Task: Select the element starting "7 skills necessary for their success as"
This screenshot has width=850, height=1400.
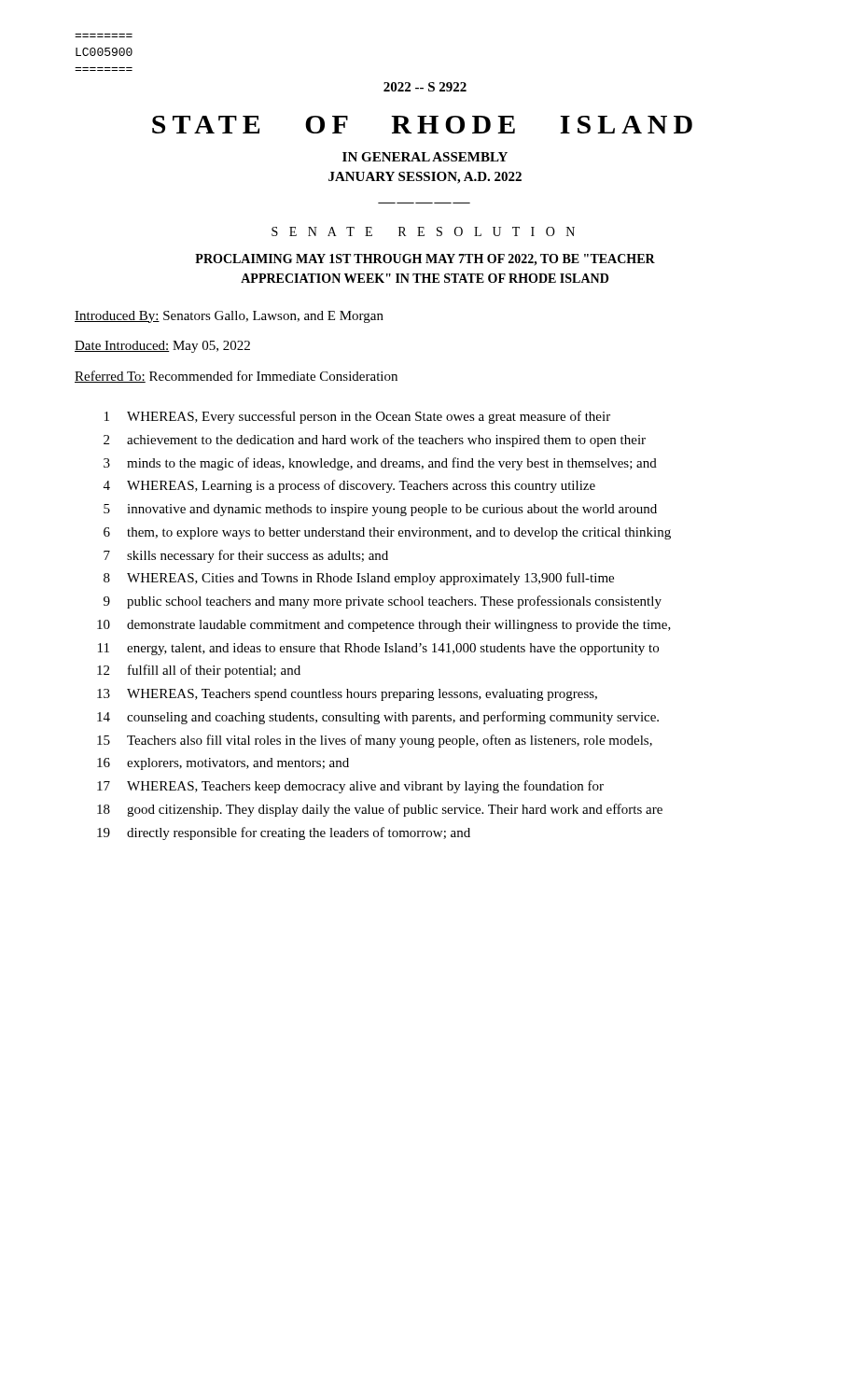Action: point(246,556)
